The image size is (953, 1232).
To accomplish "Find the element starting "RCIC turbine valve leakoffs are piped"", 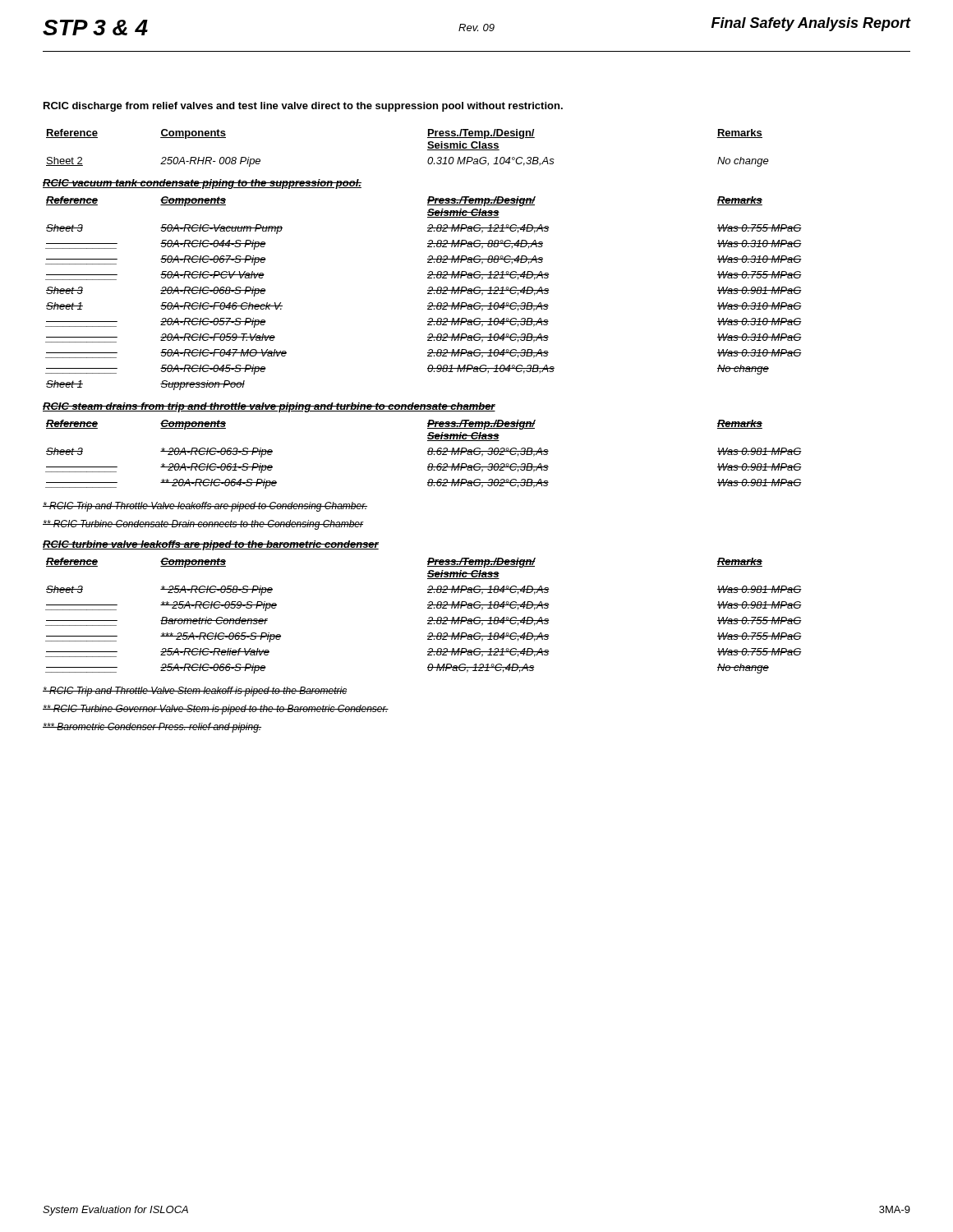I will pyautogui.click(x=211, y=544).
